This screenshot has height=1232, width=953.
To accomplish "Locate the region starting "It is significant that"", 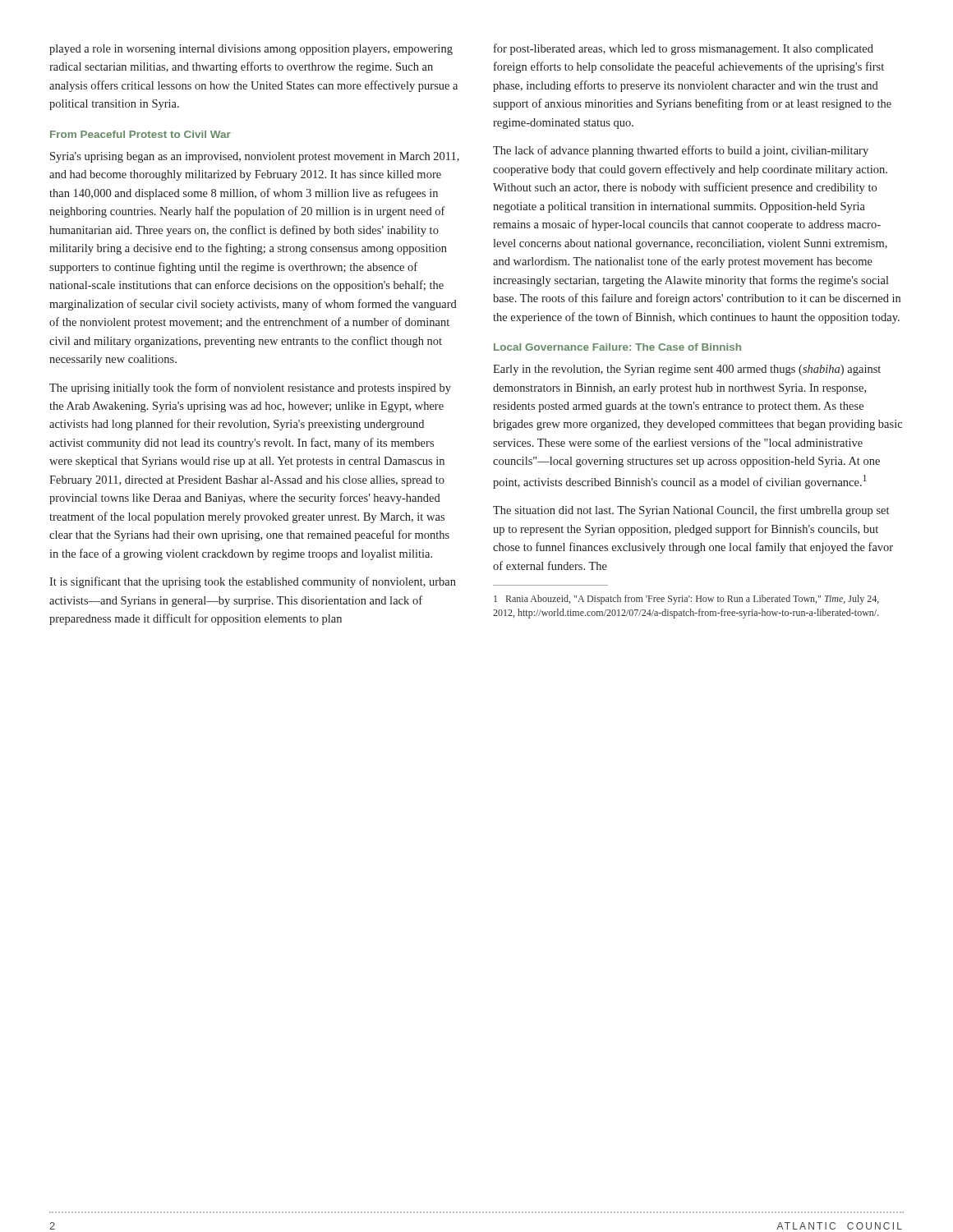I will pyautogui.click(x=255, y=600).
